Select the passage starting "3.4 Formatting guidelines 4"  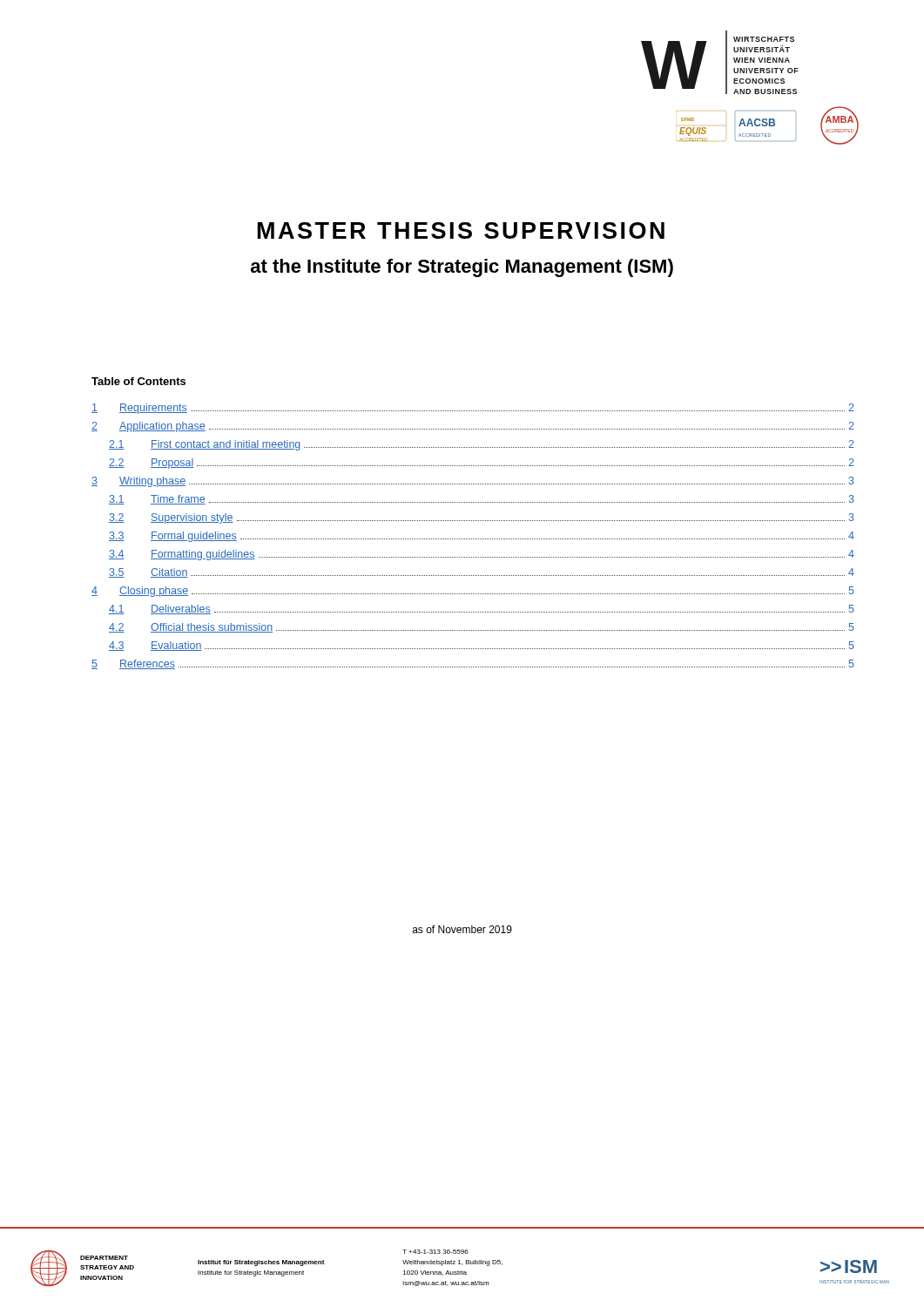(x=473, y=554)
